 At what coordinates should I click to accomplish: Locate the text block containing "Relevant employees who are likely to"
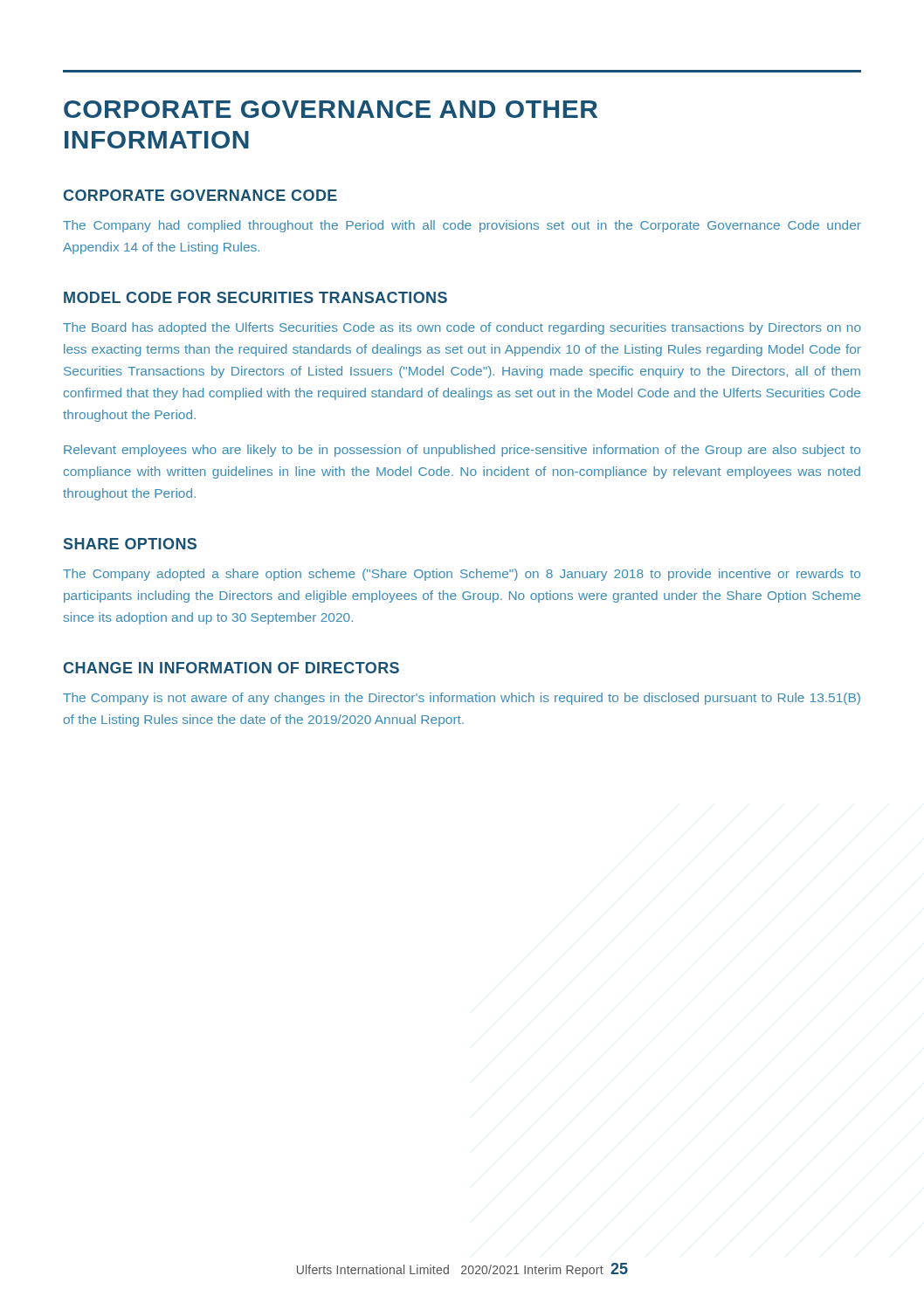(462, 471)
